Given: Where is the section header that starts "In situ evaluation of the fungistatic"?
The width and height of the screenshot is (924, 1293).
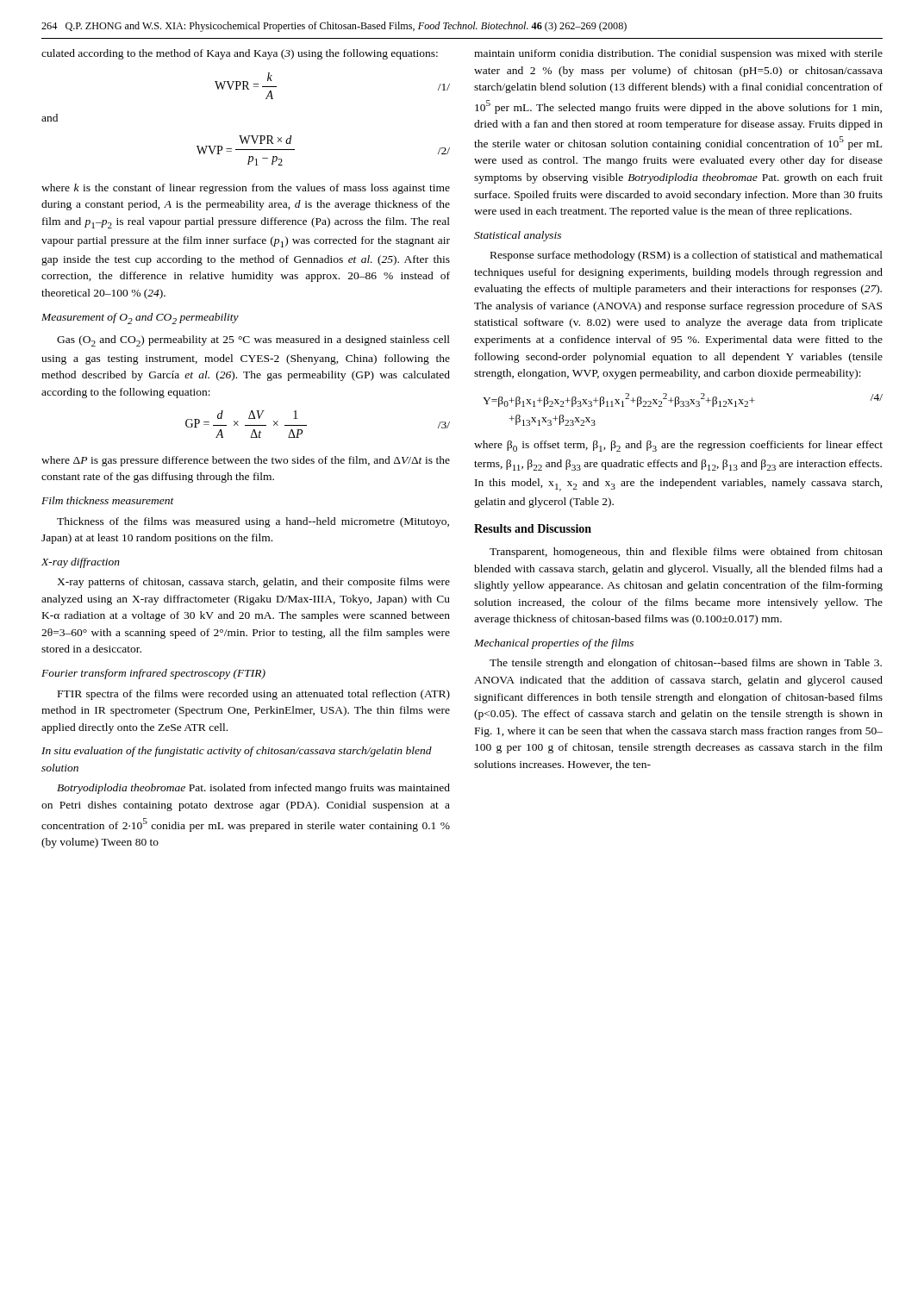Looking at the screenshot, I should point(236,759).
